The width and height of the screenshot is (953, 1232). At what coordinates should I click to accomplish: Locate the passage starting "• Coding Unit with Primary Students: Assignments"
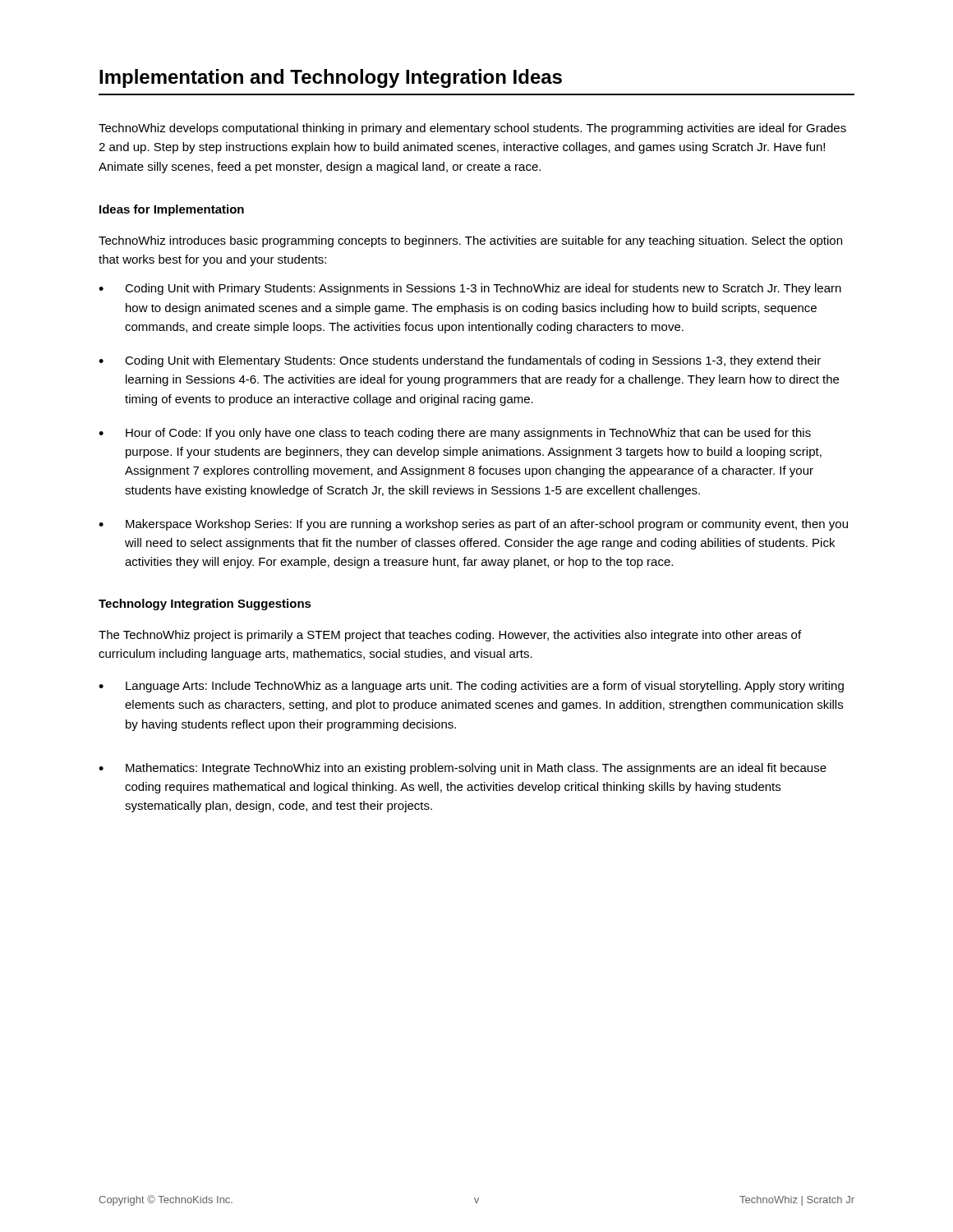click(476, 307)
